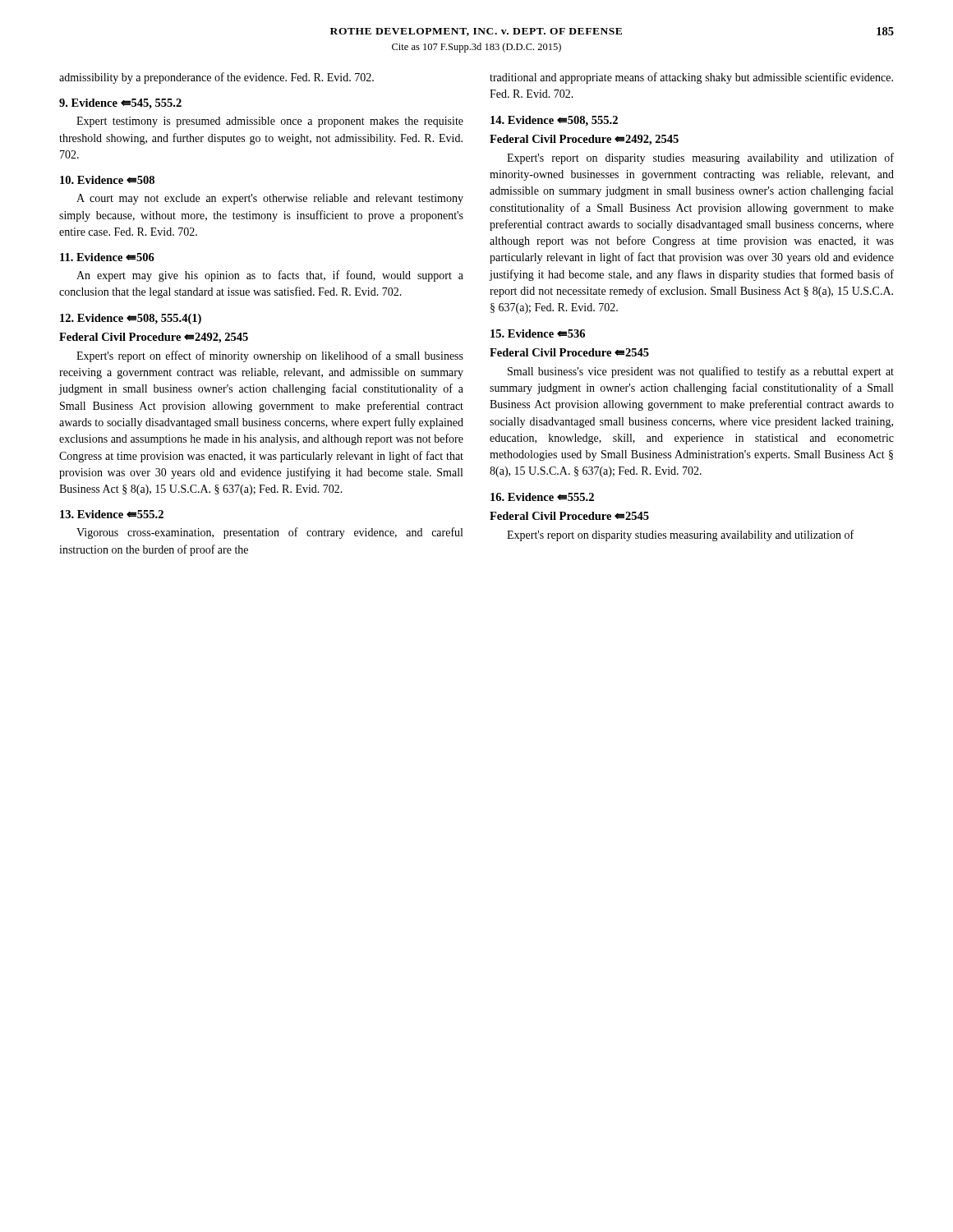
Task: Click the passage that begins "Small business's vice president was not"
Action: 692,421
